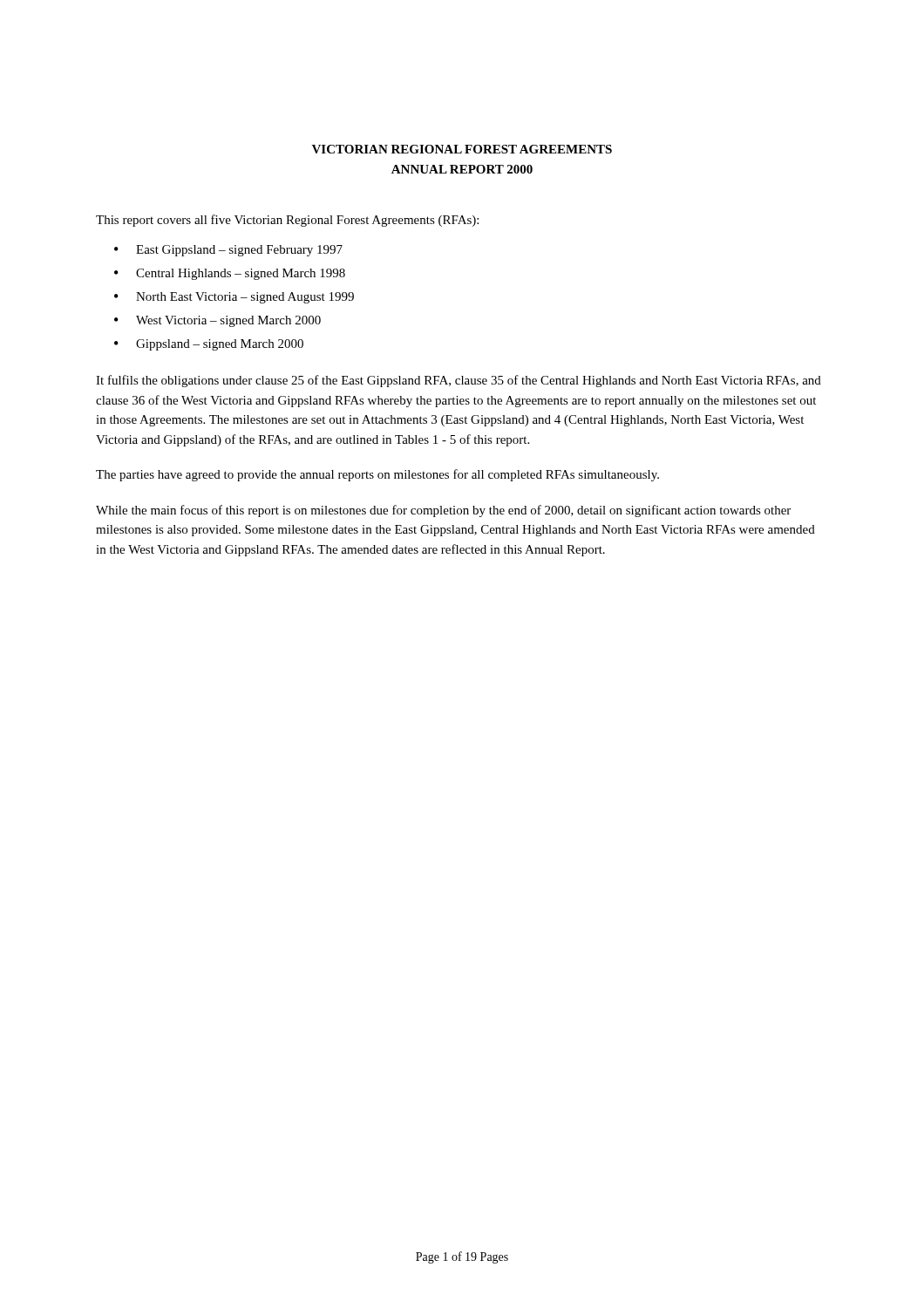Select the text block that says "This report covers all five Victorian Regional Forest"
The height and width of the screenshot is (1308, 924).
288,220
